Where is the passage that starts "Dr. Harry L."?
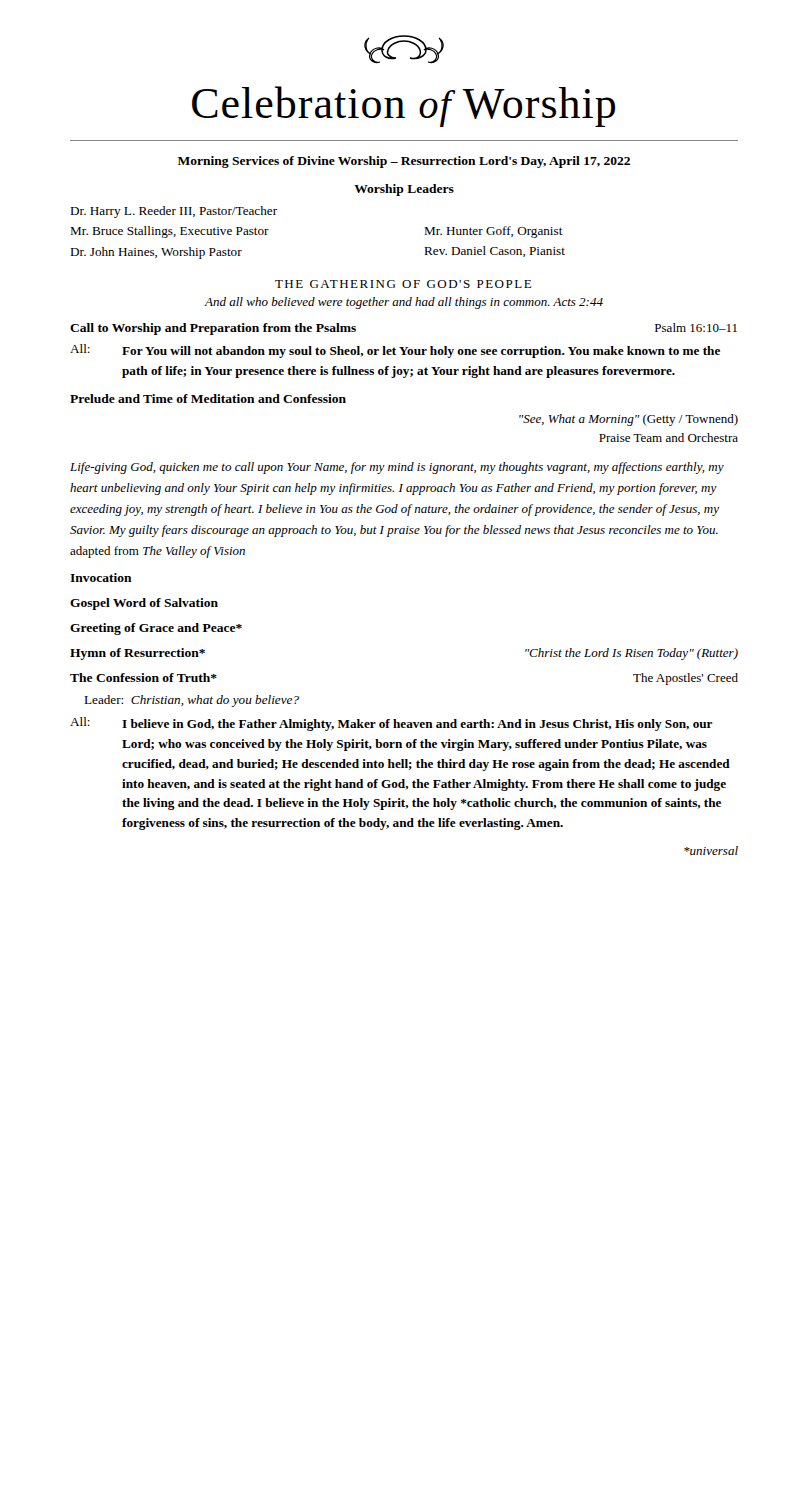The height and width of the screenshot is (1500, 808). [174, 212]
